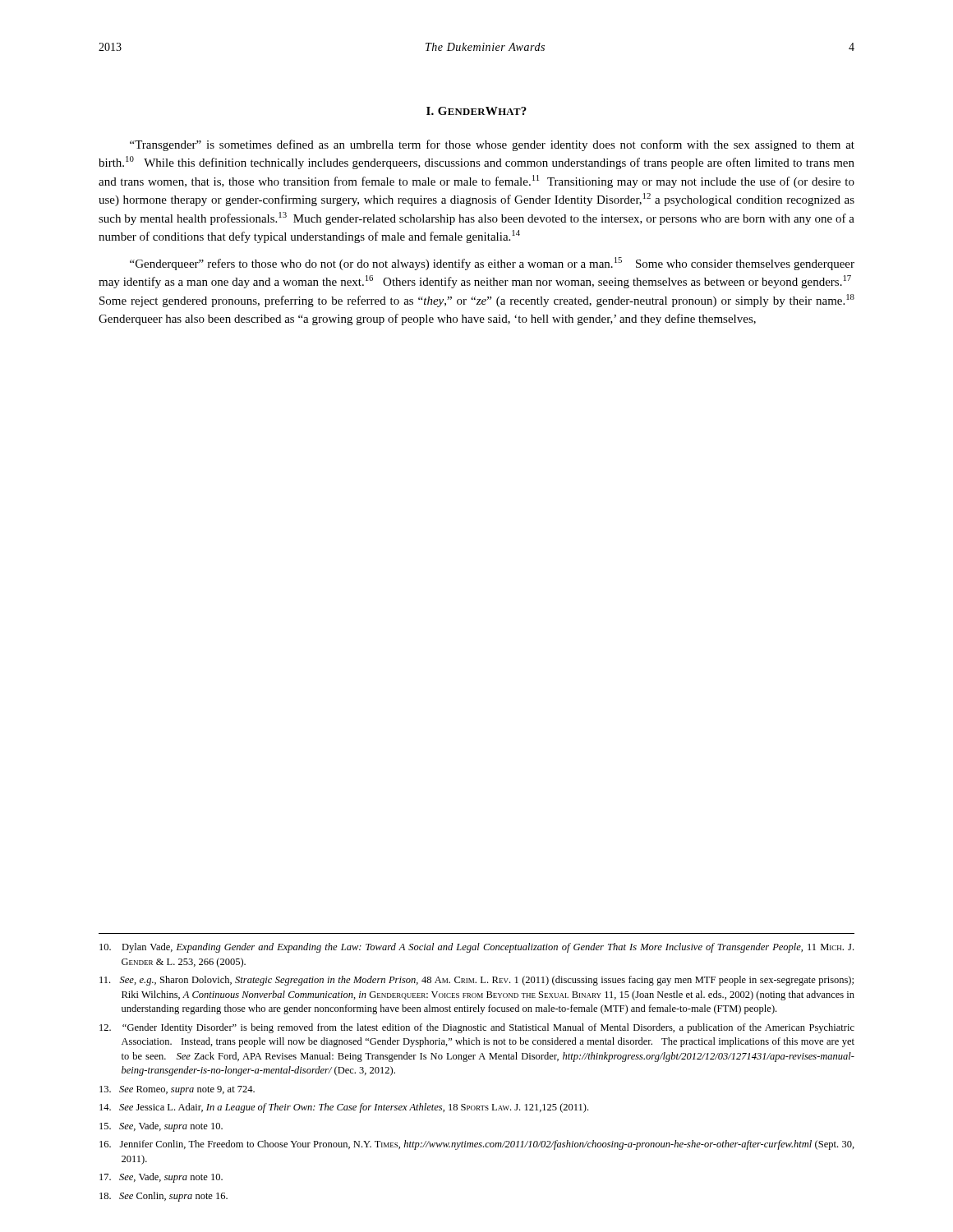Click on the region starting "See Conlin, supra"
The image size is (953, 1232).
pos(163,1195)
